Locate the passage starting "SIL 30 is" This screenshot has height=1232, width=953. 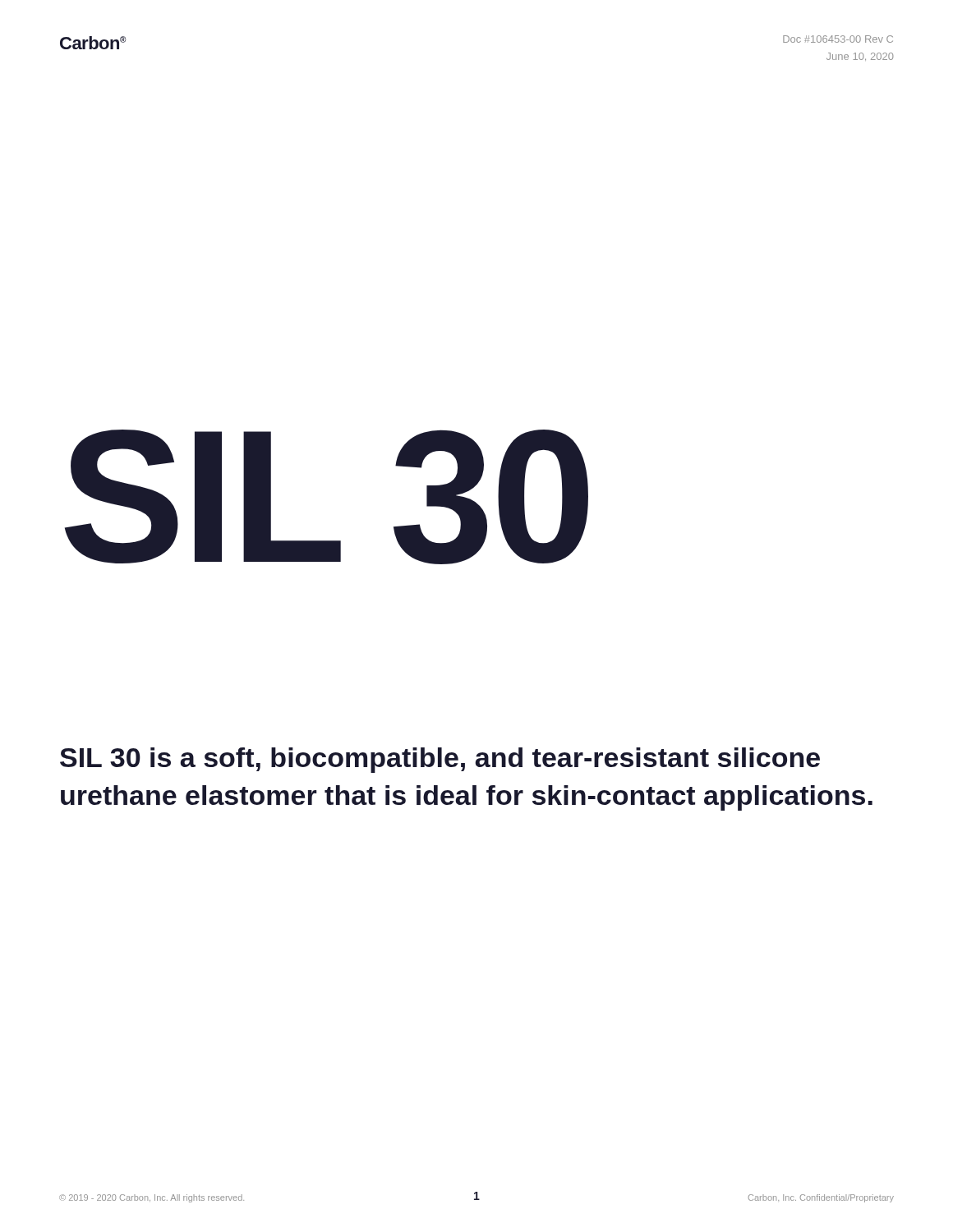[x=476, y=777]
